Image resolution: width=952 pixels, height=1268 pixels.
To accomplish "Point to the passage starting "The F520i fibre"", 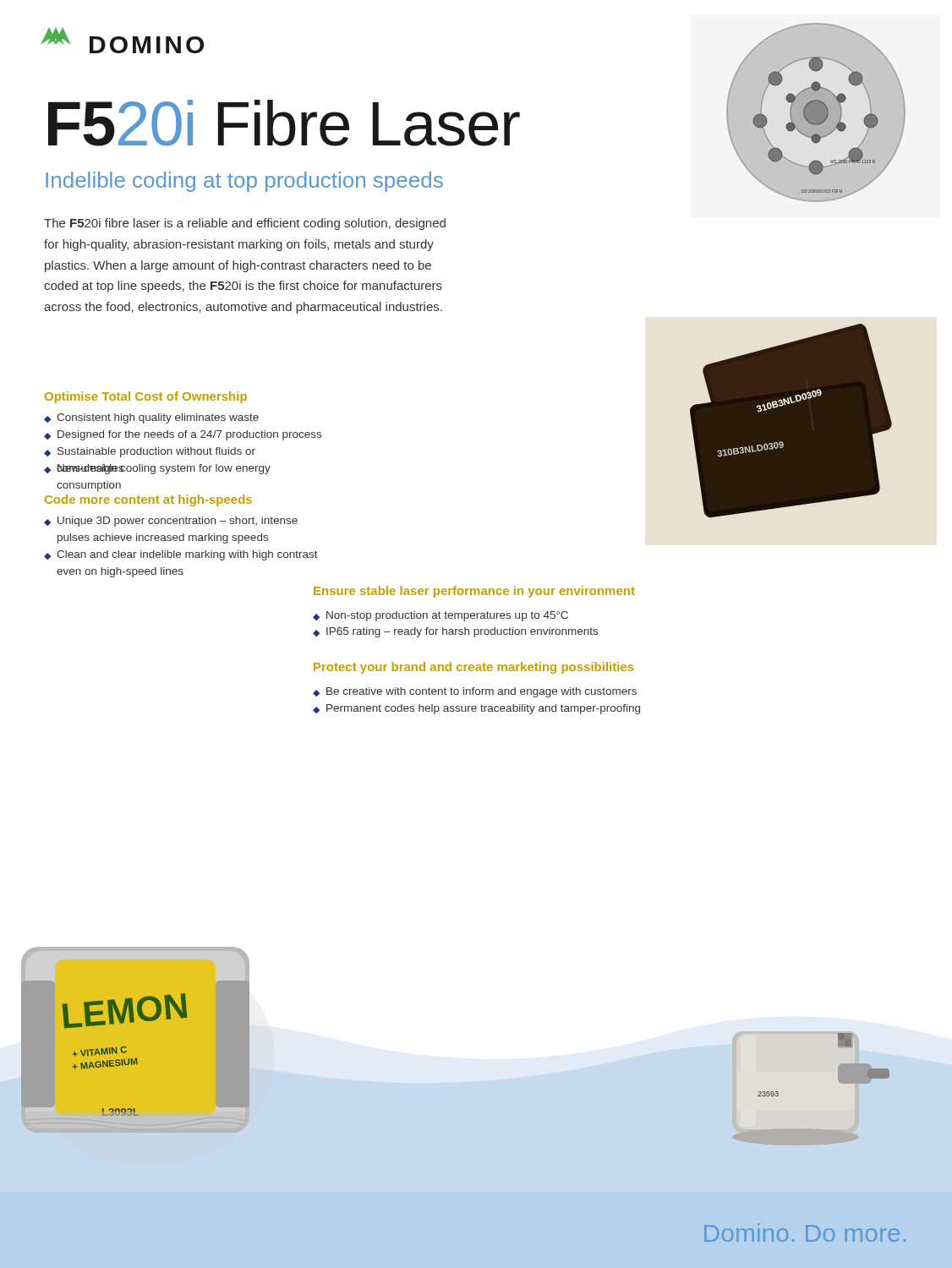I will coord(245,265).
